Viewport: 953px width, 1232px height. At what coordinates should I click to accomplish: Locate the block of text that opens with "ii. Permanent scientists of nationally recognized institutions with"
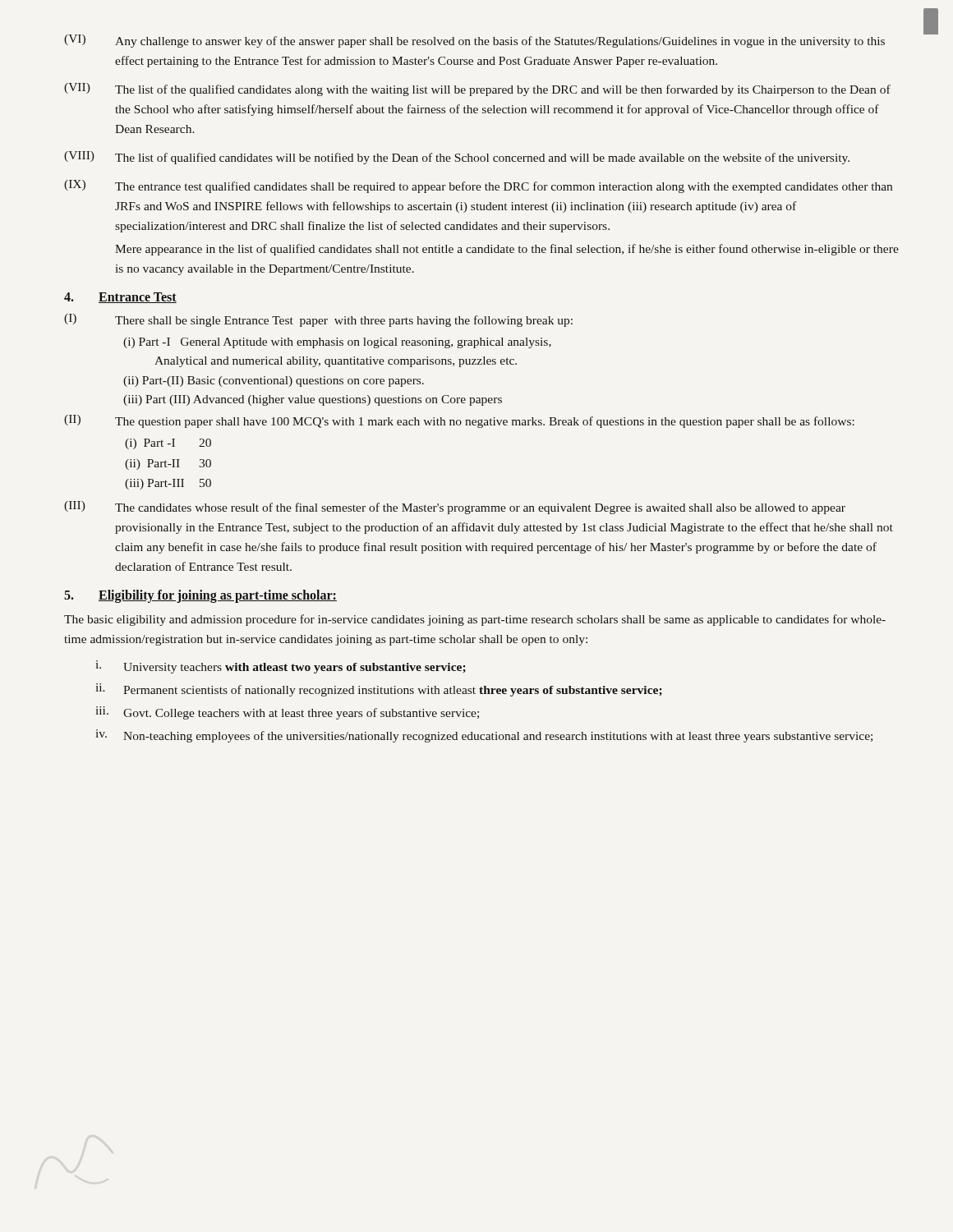(500, 690)
